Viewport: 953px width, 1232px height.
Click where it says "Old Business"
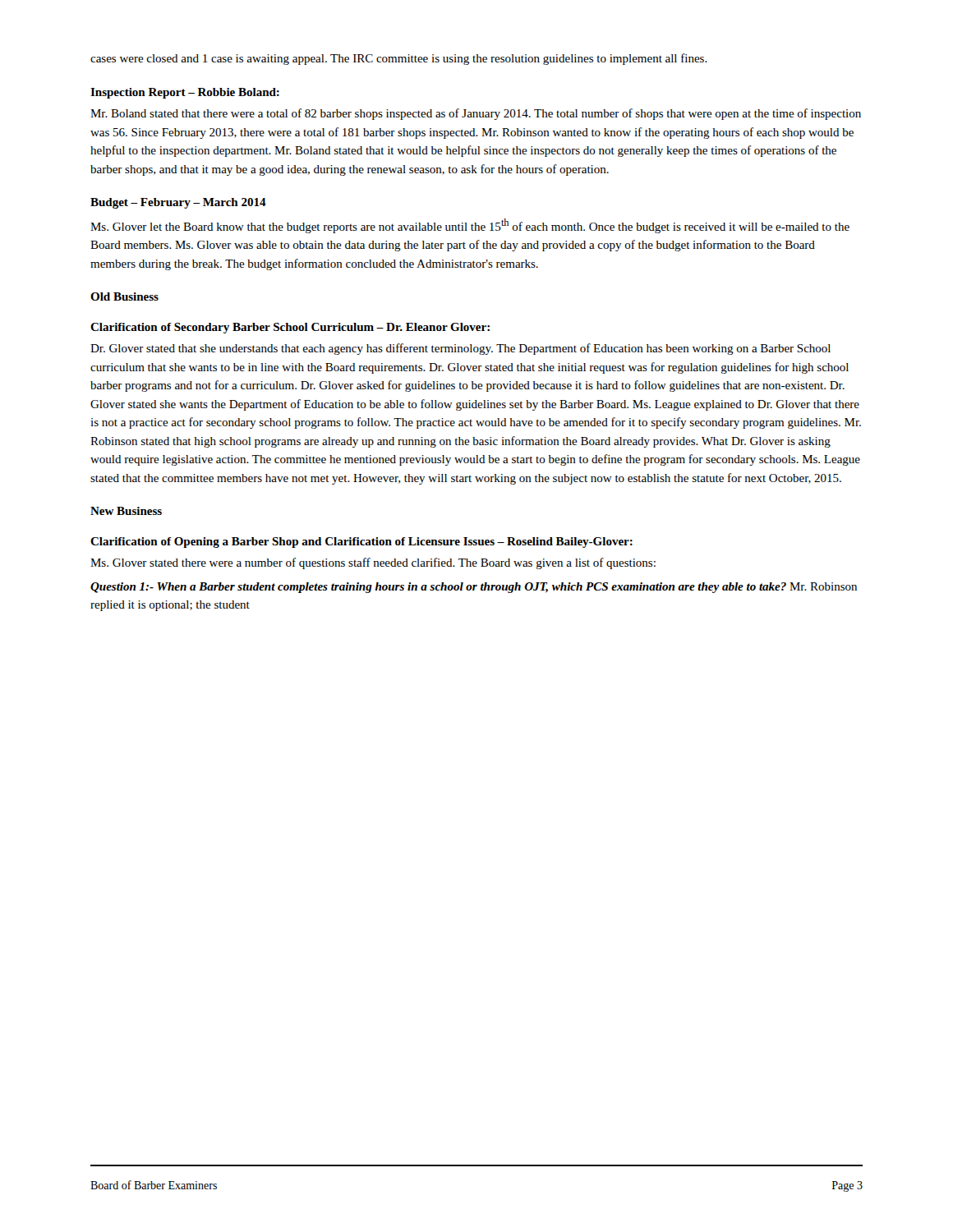pyautogui.click(x=124, y=297)
